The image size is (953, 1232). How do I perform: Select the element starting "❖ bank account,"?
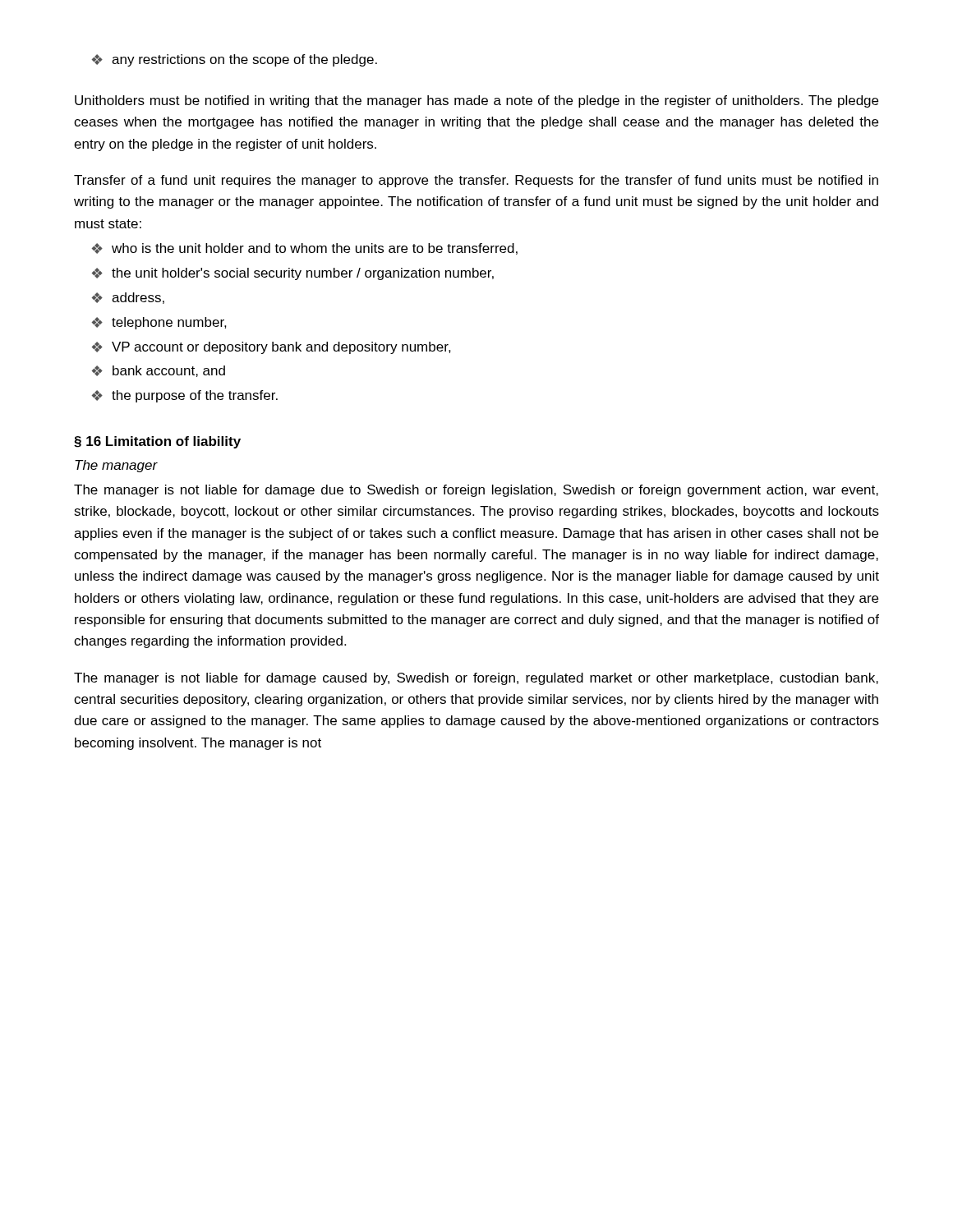tap(159, 371)
